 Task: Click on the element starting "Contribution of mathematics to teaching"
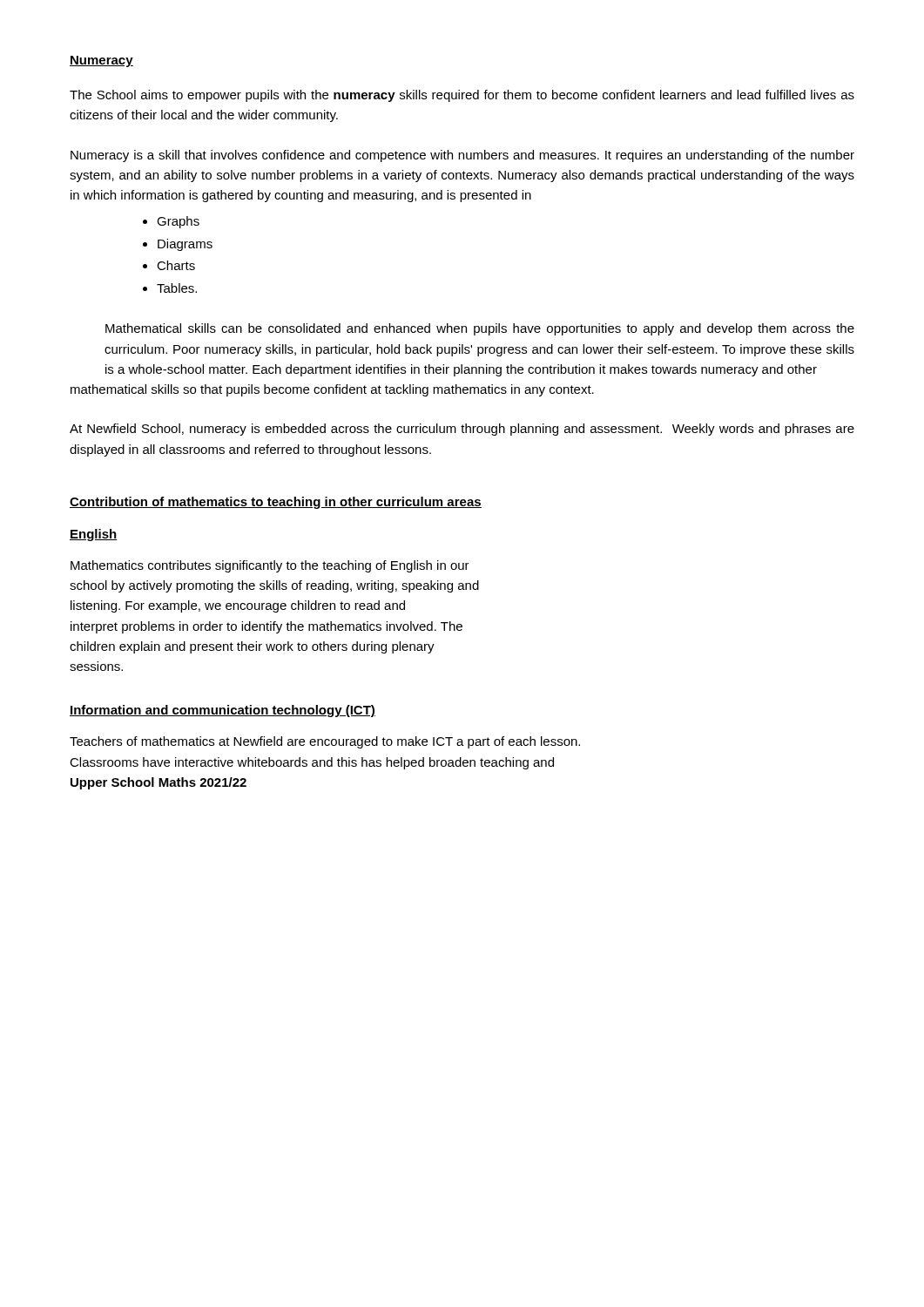(275, 501)
